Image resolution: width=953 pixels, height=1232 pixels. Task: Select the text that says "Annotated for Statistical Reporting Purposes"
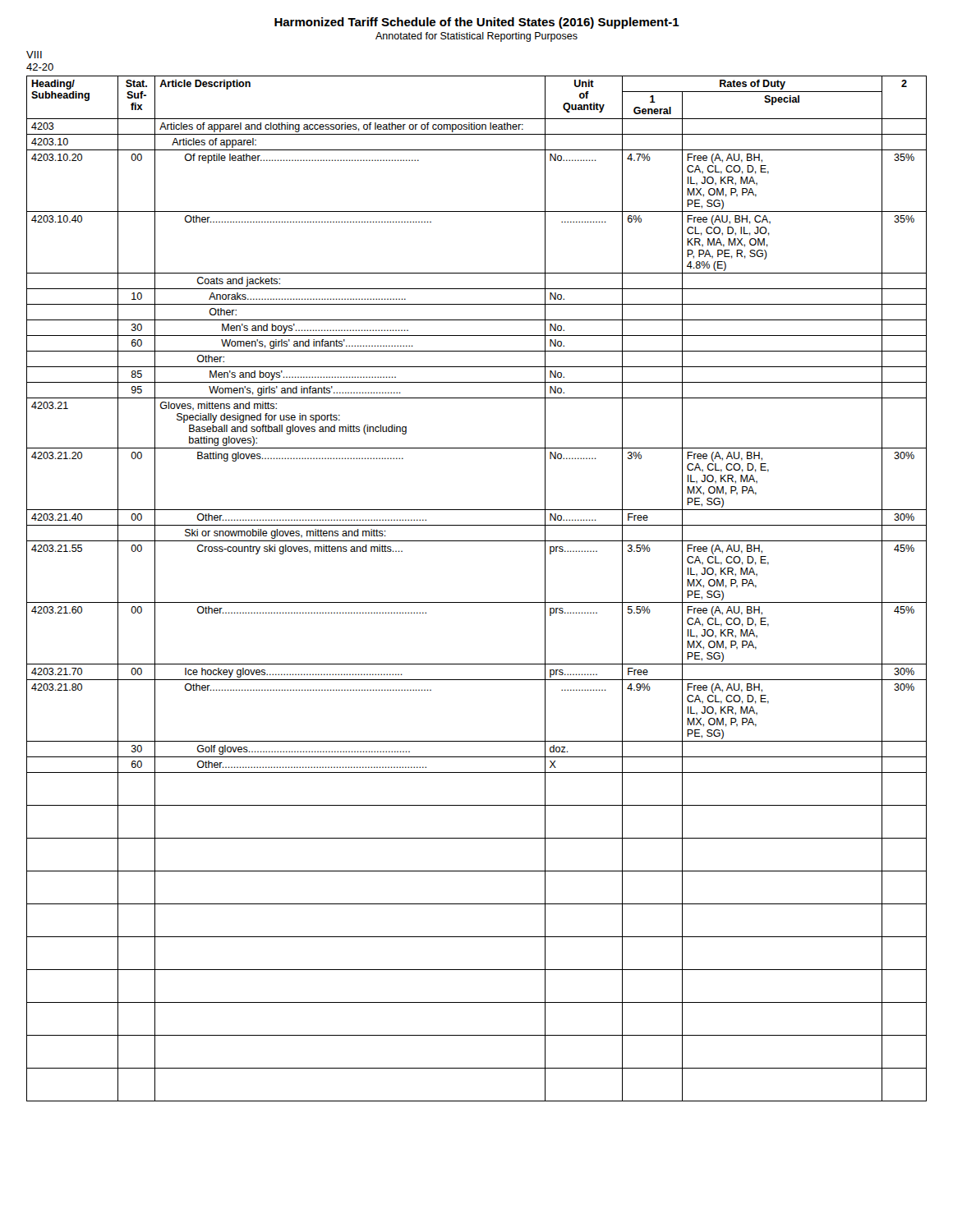click(476, 36)
